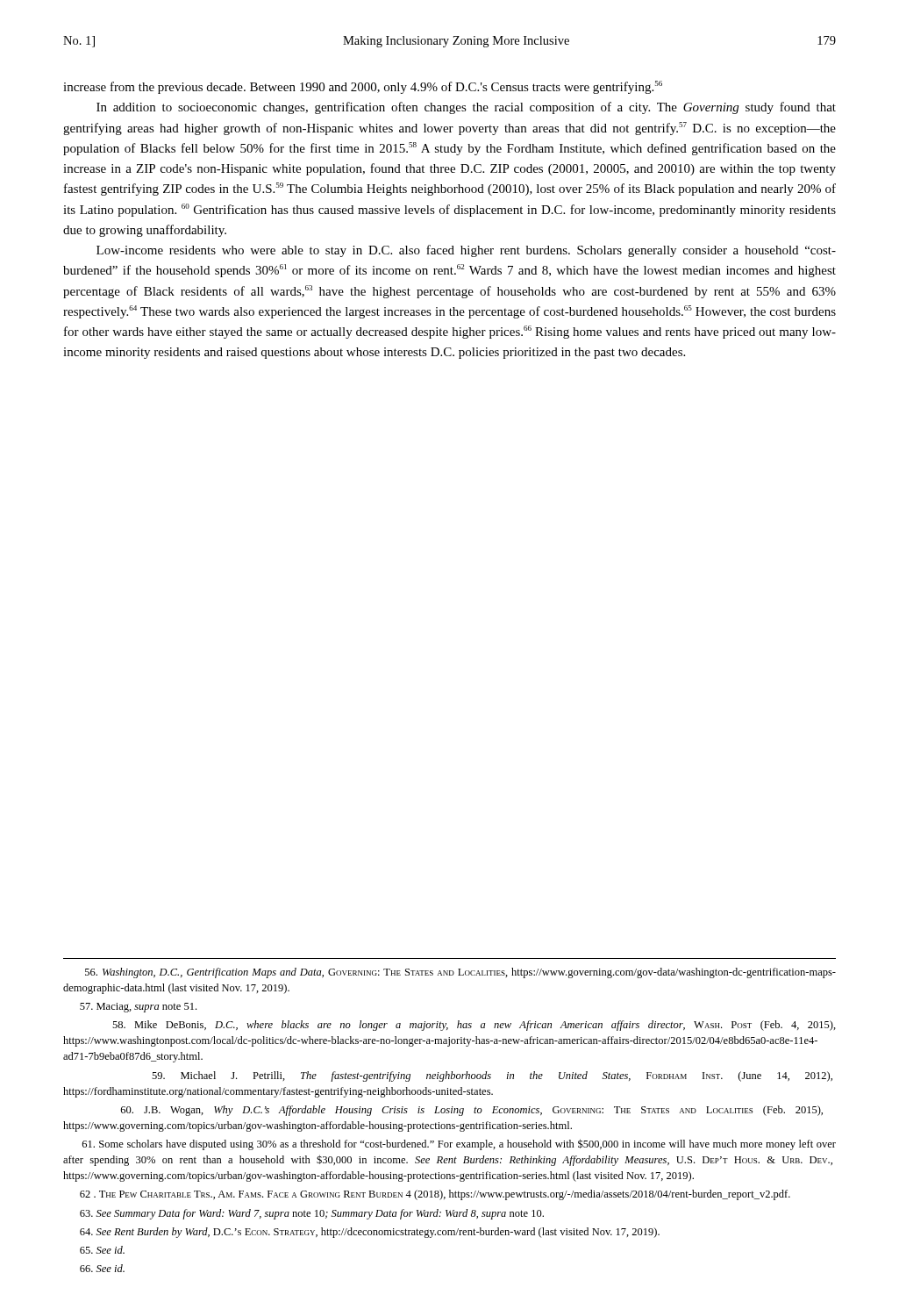The width and height of the screenshot is (899, 1316).
Task: Select the footnote with the text "Washington, D.C., Gentrification"
Action: coord(450,980)
